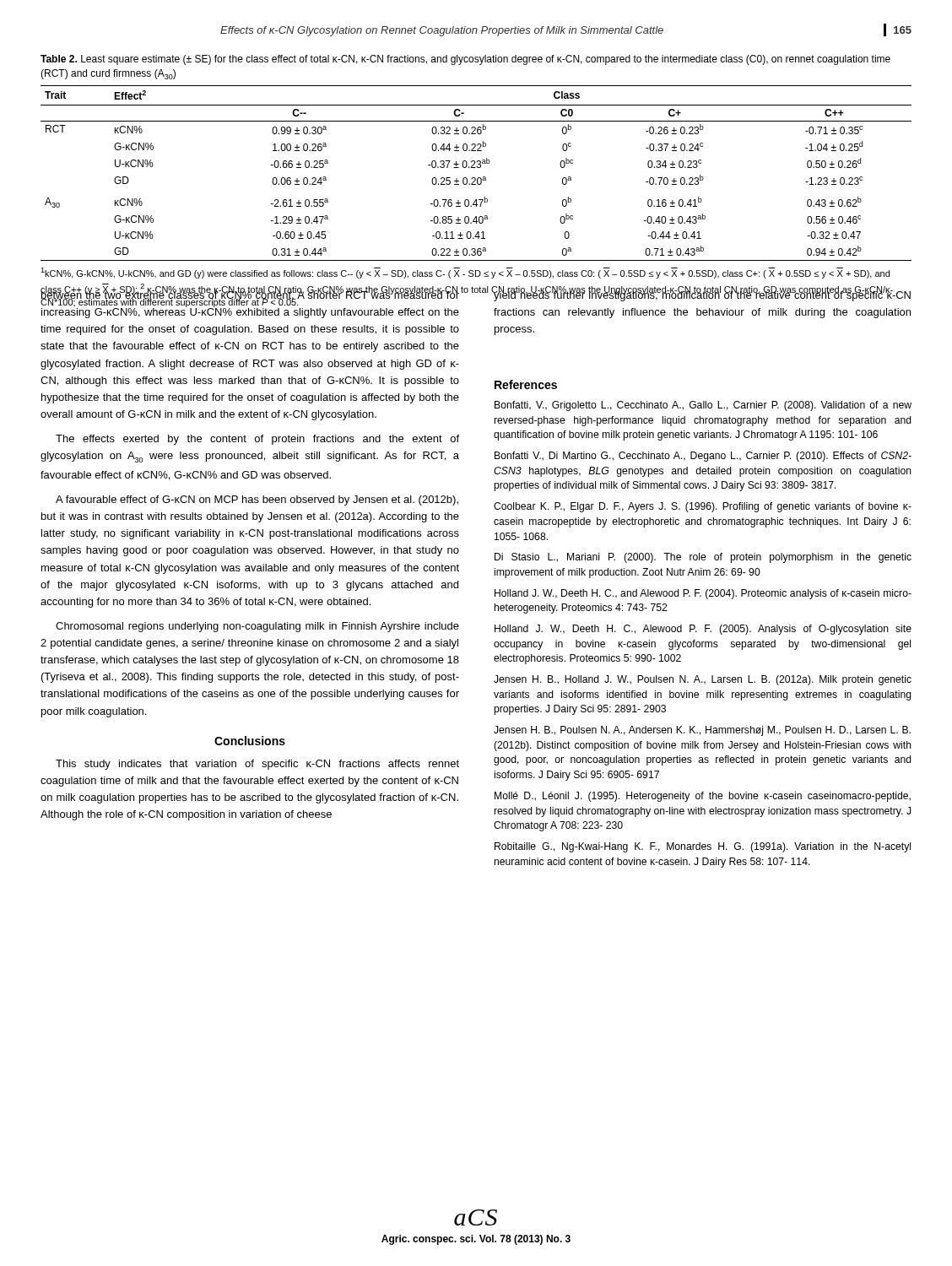Click on the table containing "-0.37 ± 0.24 c"
952x1266 pixels.
coord(476,181)
